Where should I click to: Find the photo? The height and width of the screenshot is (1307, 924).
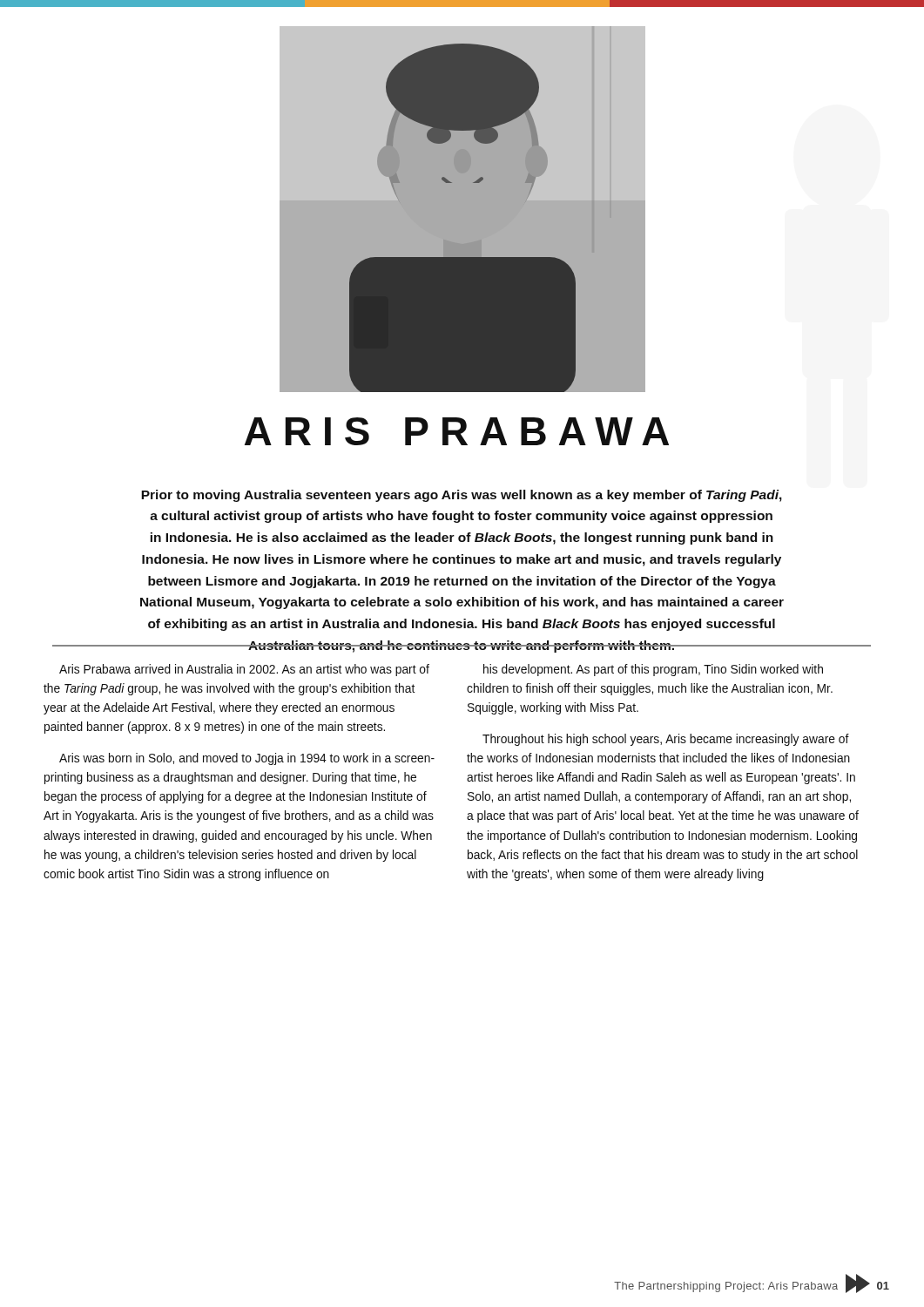coord(462,209)
